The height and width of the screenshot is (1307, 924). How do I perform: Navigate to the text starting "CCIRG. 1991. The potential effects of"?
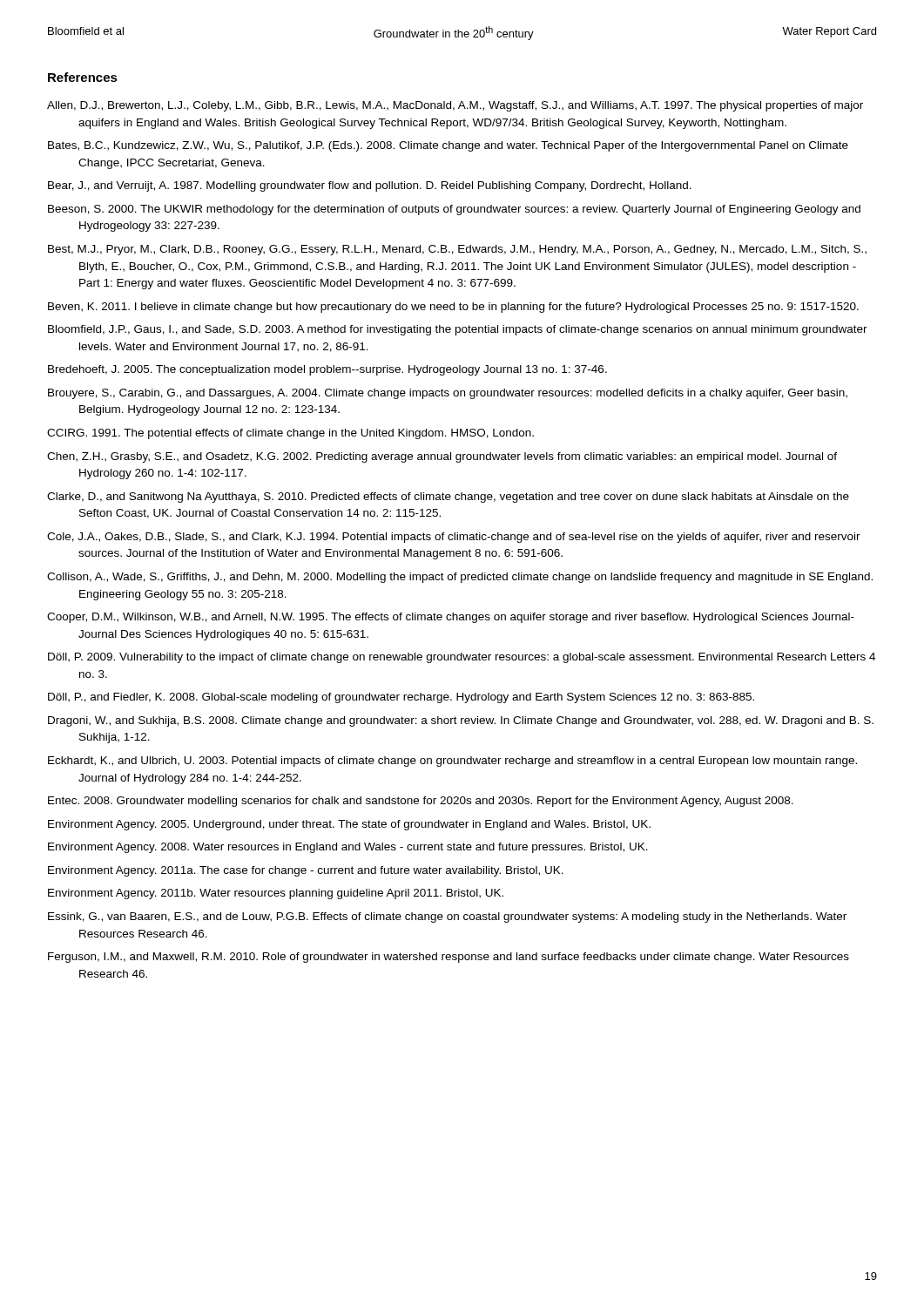coord(291,433)
